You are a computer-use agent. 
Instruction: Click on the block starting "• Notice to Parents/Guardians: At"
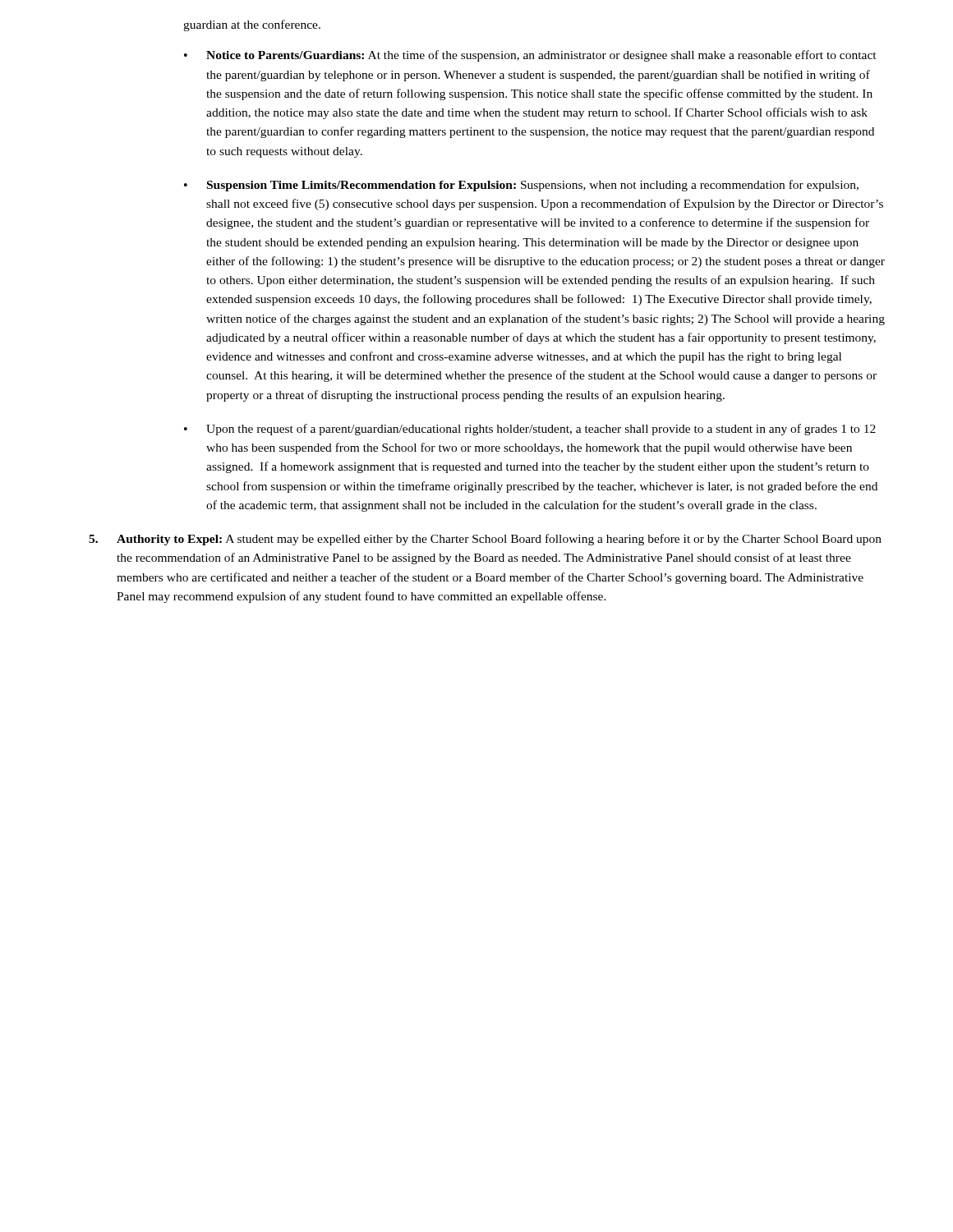(x=534, y=103)
